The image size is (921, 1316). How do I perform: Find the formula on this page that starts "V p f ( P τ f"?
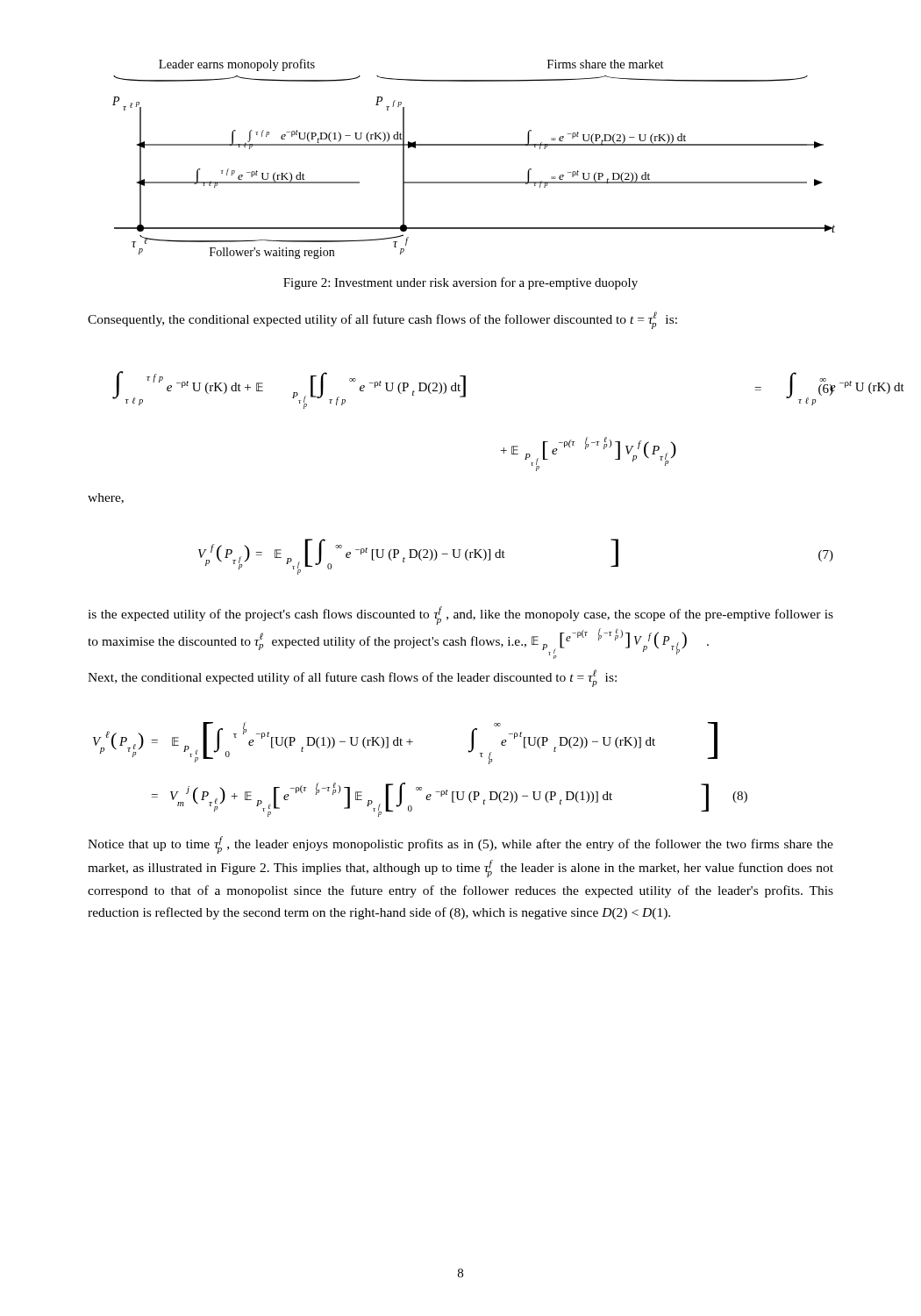515,554
